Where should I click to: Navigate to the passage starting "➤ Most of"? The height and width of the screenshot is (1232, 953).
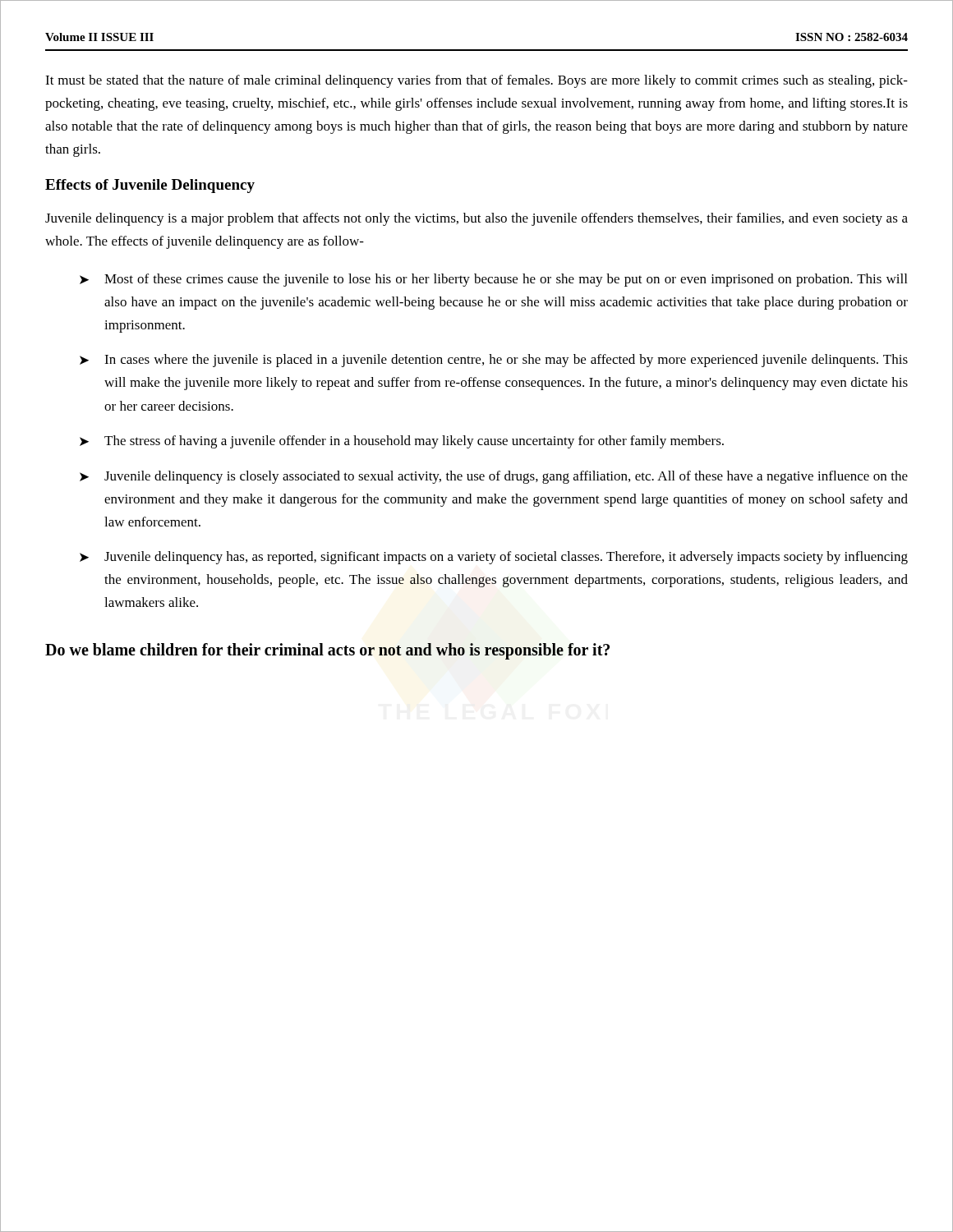[493, 303]
